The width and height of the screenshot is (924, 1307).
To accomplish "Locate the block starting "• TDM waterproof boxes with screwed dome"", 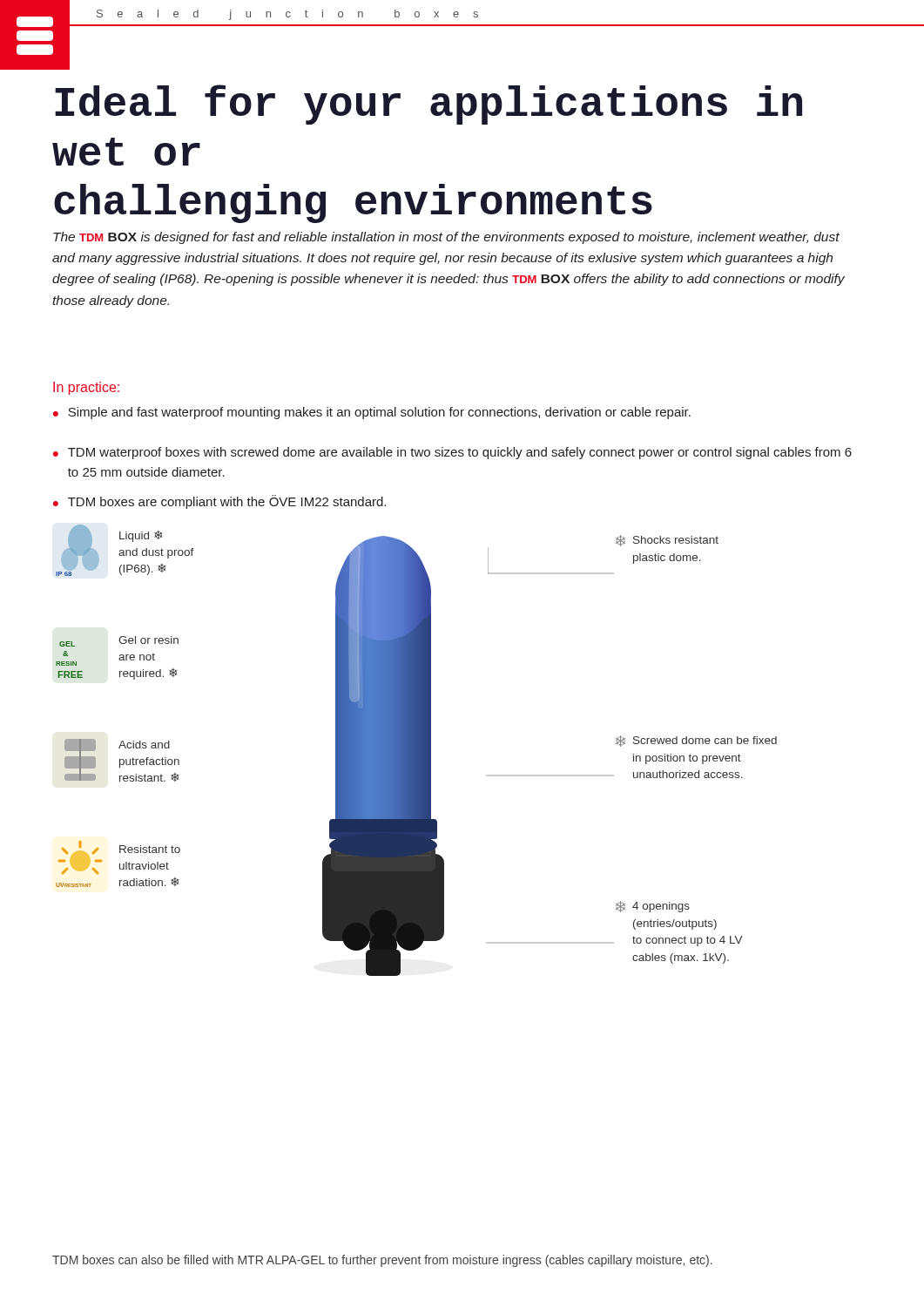I will click(x=457, y=462).
